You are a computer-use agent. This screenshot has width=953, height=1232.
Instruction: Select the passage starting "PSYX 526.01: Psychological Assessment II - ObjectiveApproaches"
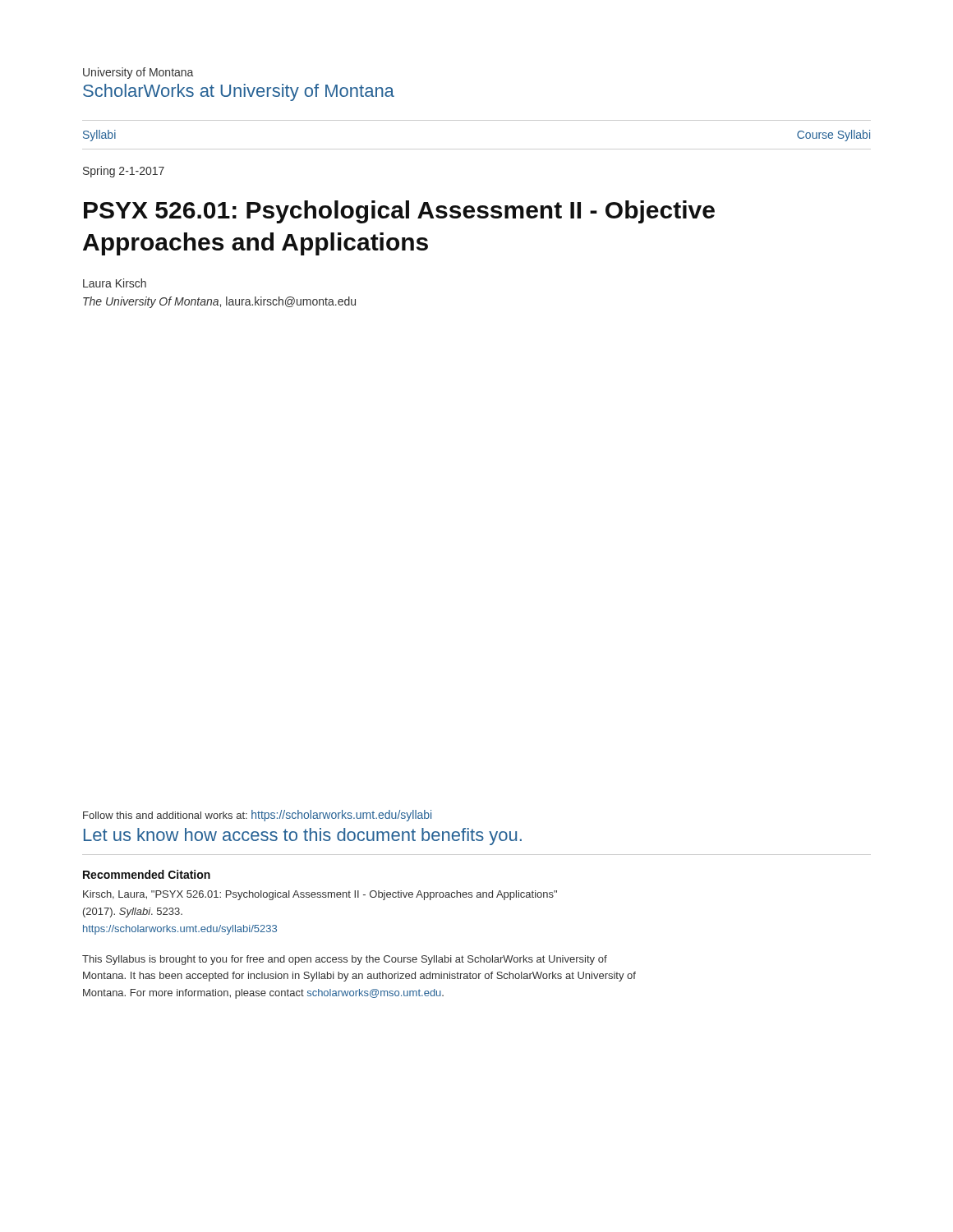pos(399,226)
